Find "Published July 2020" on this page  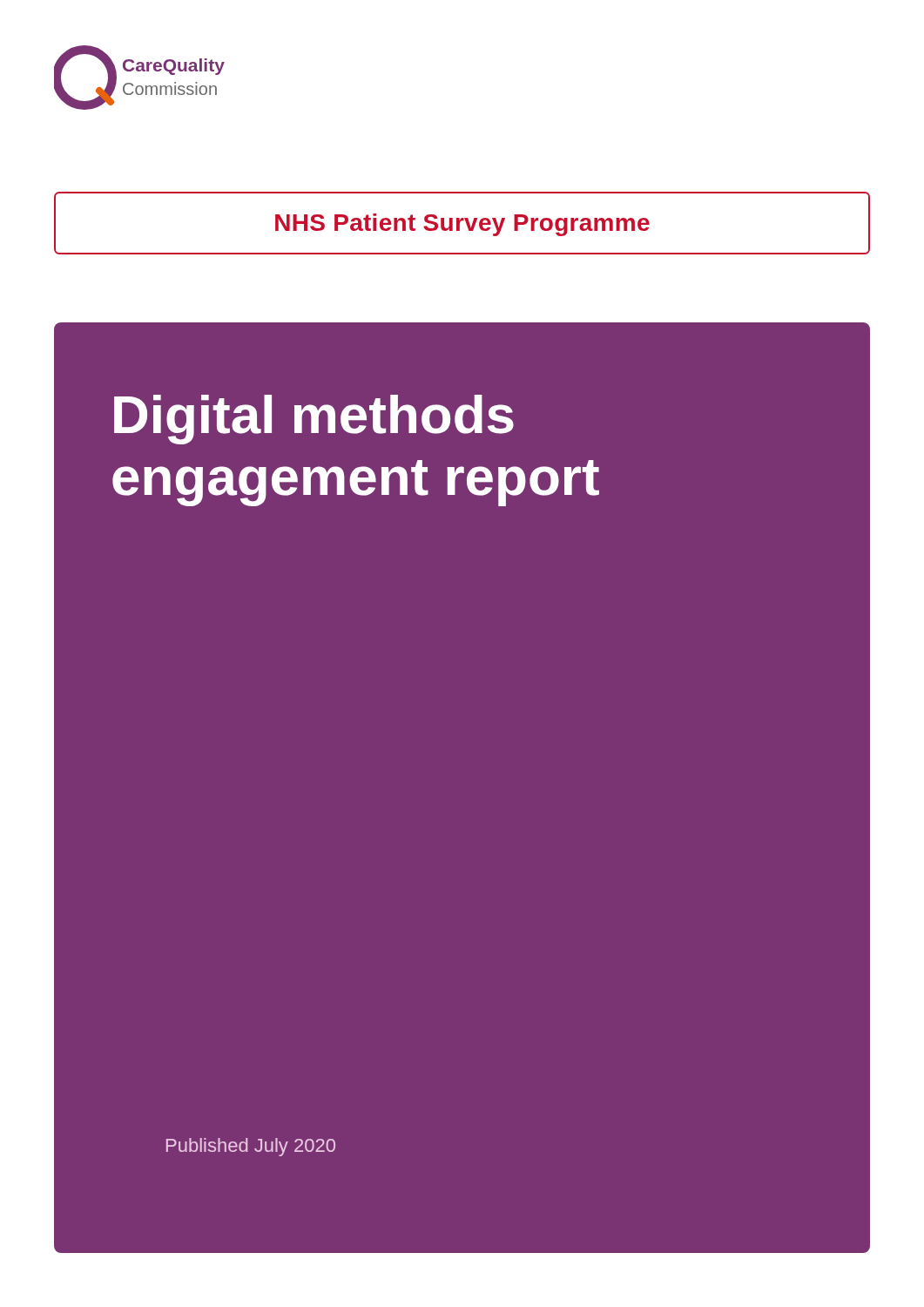(250, 1145)
